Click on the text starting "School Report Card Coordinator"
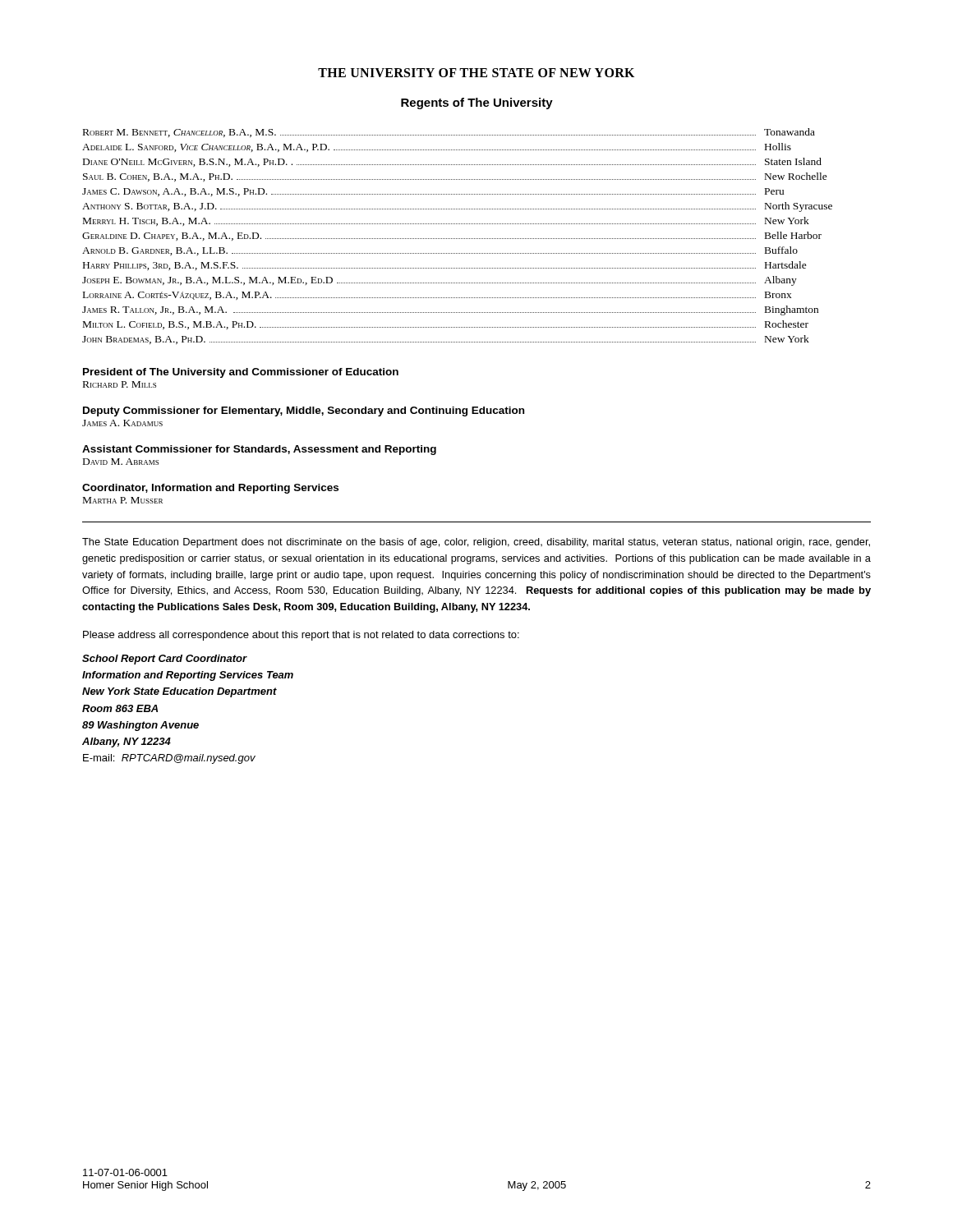 click(165, 660)
